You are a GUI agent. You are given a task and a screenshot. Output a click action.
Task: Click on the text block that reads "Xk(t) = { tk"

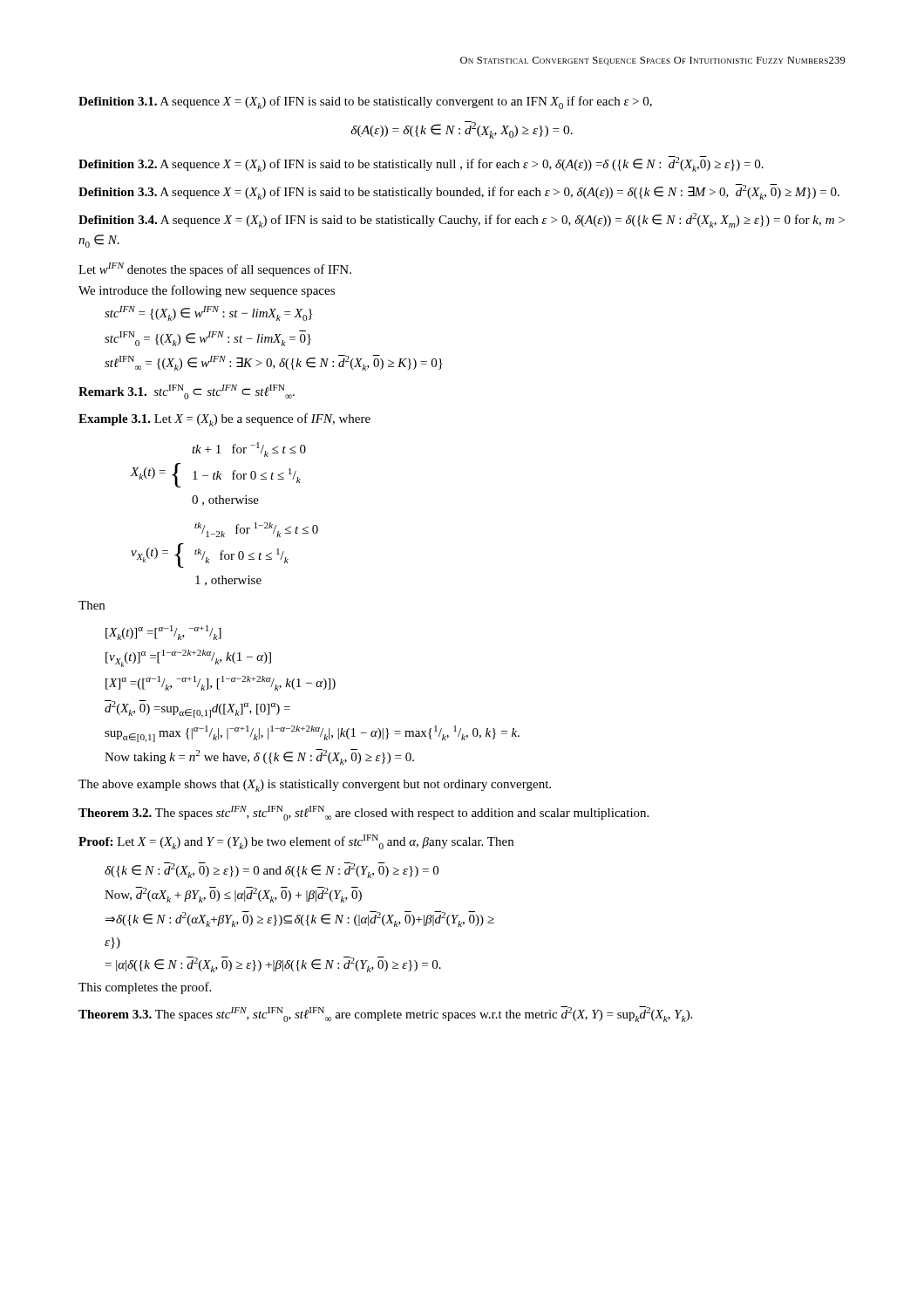click(221, 473)
